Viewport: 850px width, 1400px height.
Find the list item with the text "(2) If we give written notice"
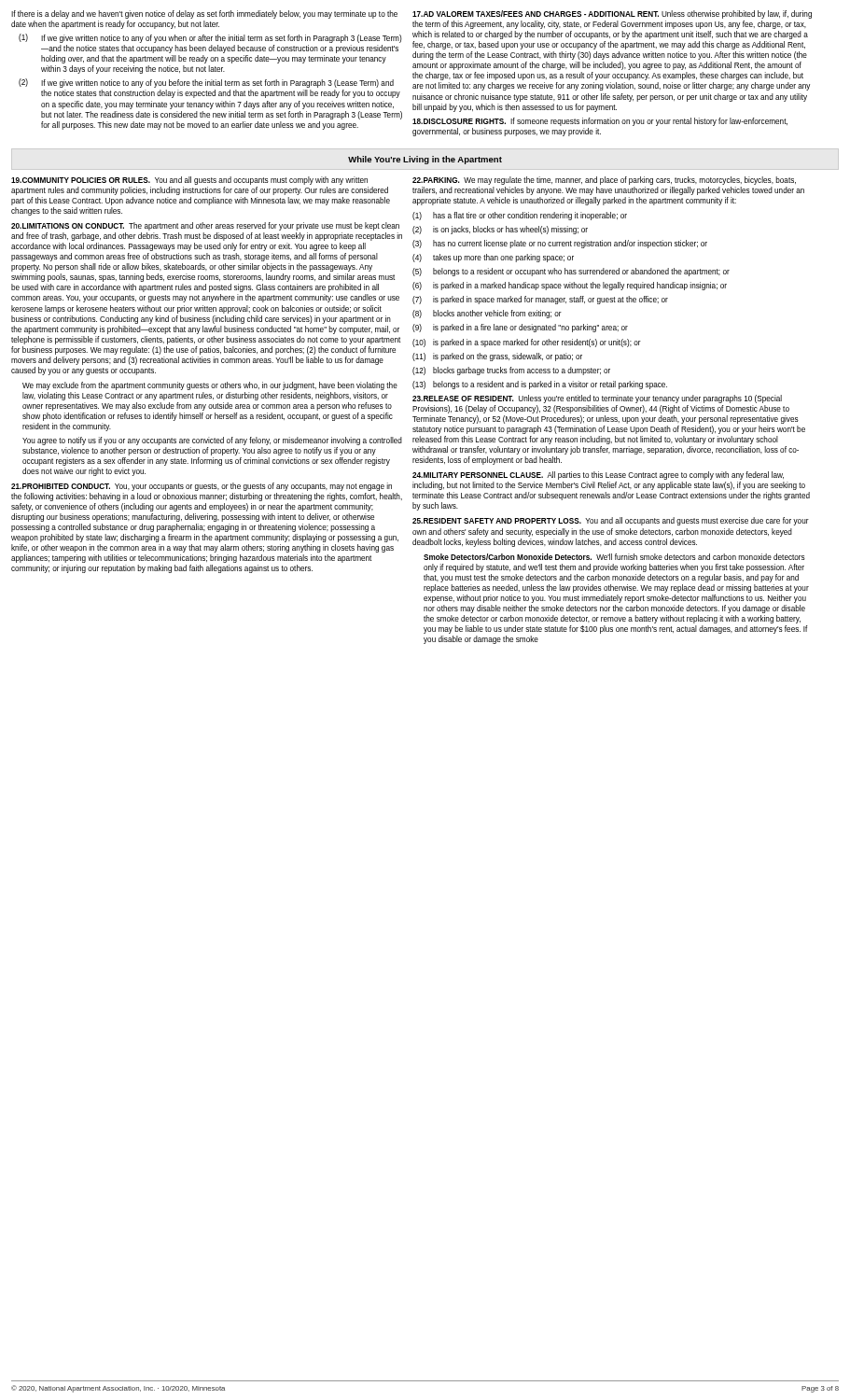point(207,105)
